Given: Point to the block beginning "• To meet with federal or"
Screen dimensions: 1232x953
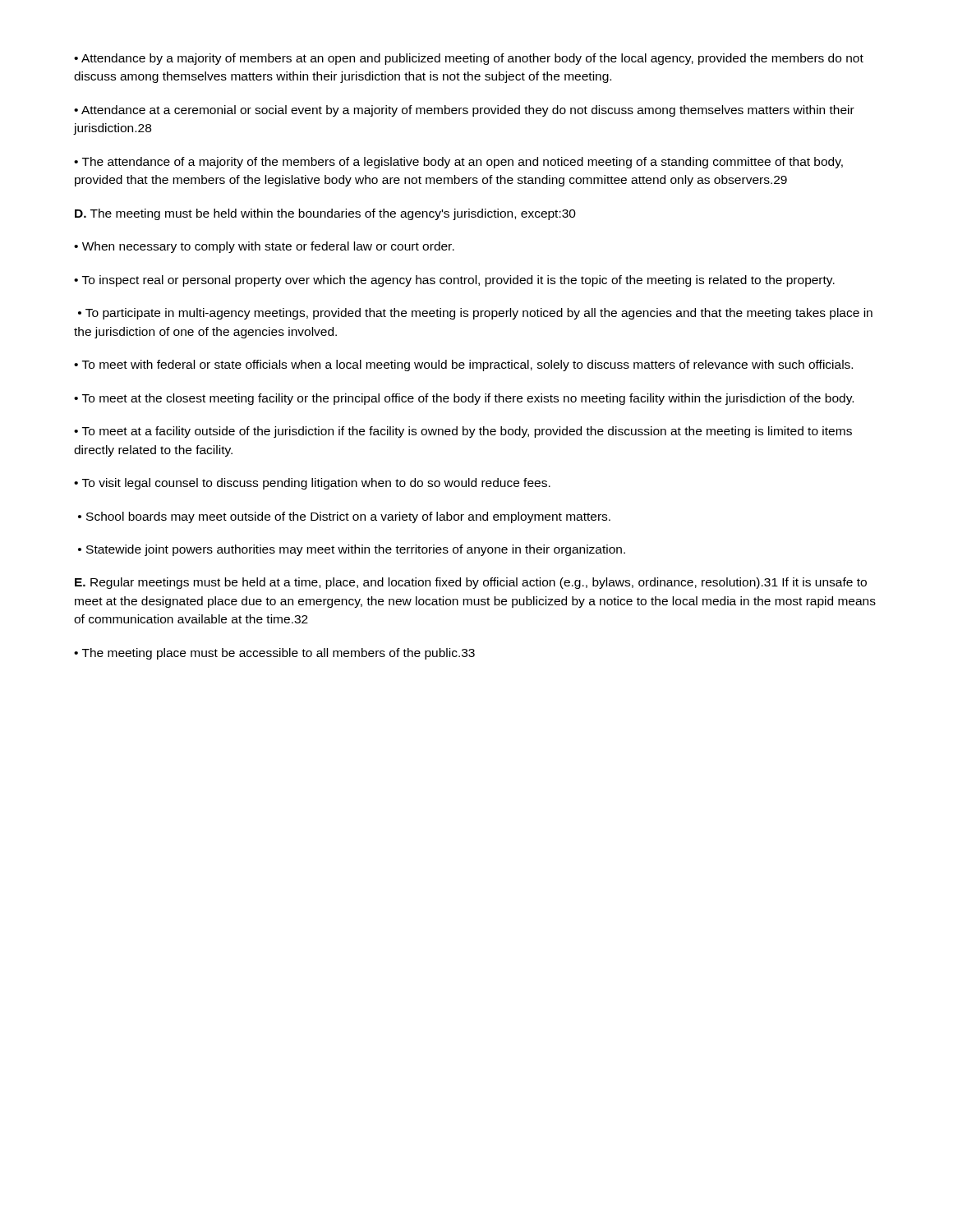Looking at the screenshot, I should click(476, 365).
